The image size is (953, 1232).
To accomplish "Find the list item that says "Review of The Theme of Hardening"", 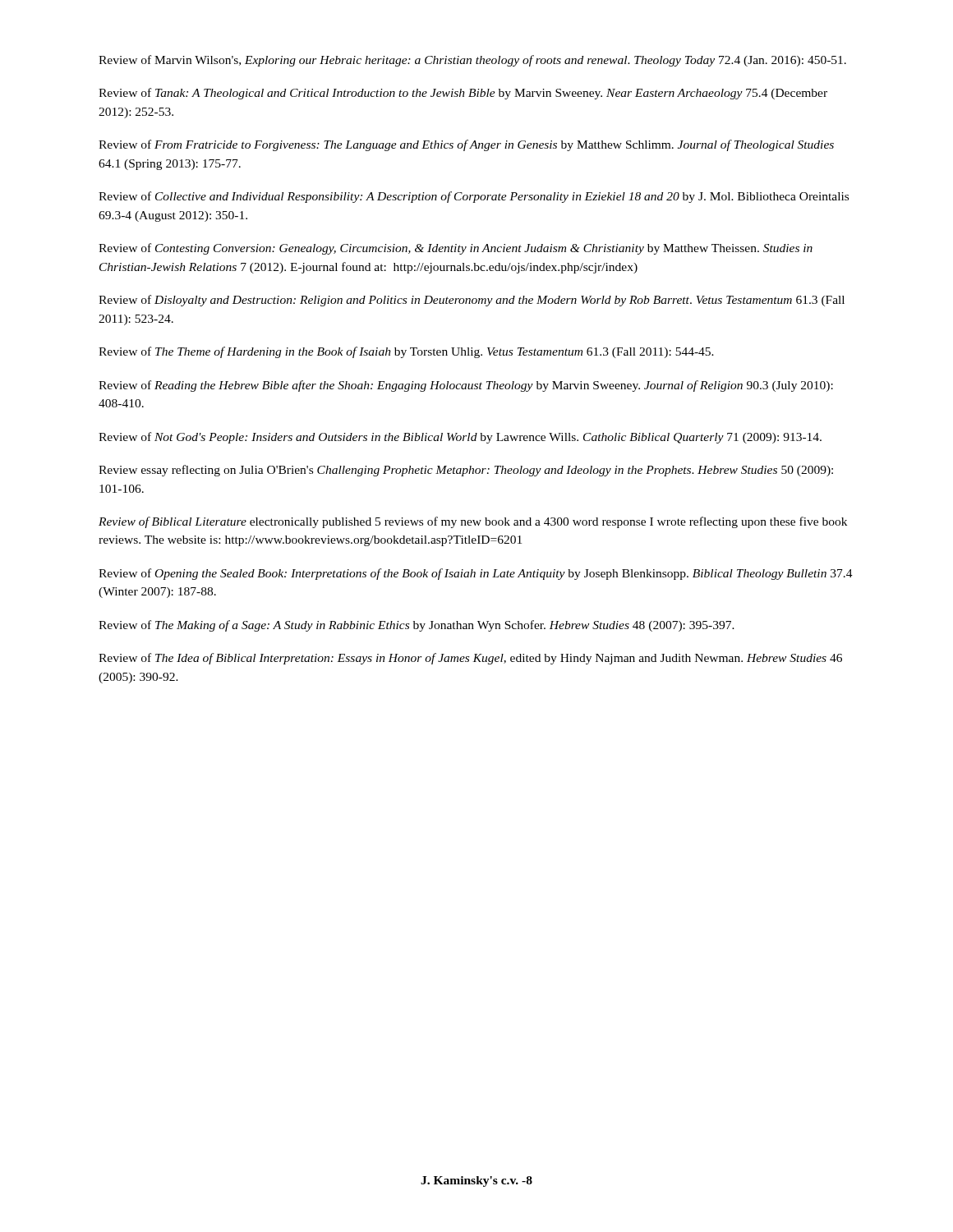I will coord(406,351).
